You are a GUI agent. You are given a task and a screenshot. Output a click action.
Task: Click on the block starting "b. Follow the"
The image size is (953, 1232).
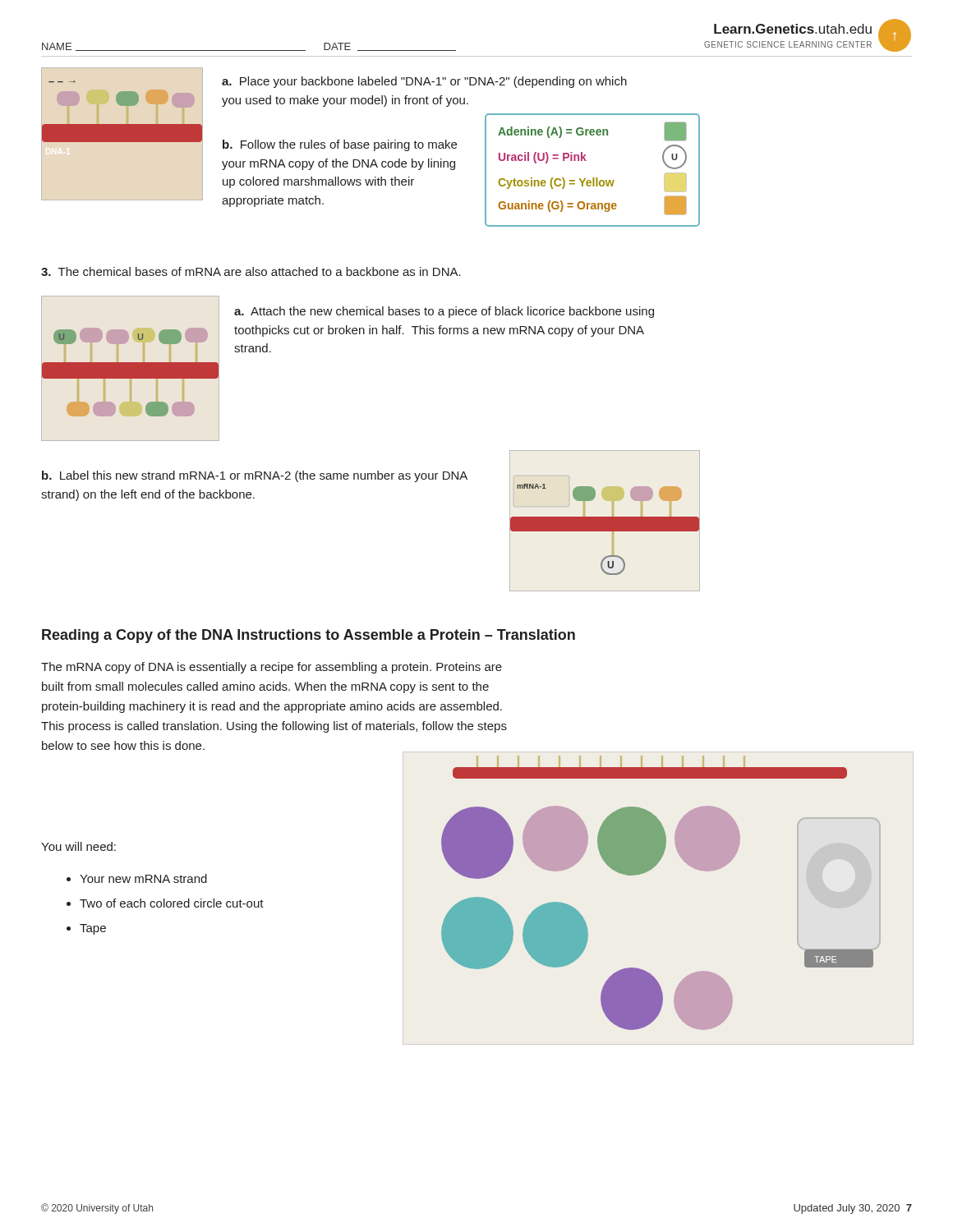point(340,172)
